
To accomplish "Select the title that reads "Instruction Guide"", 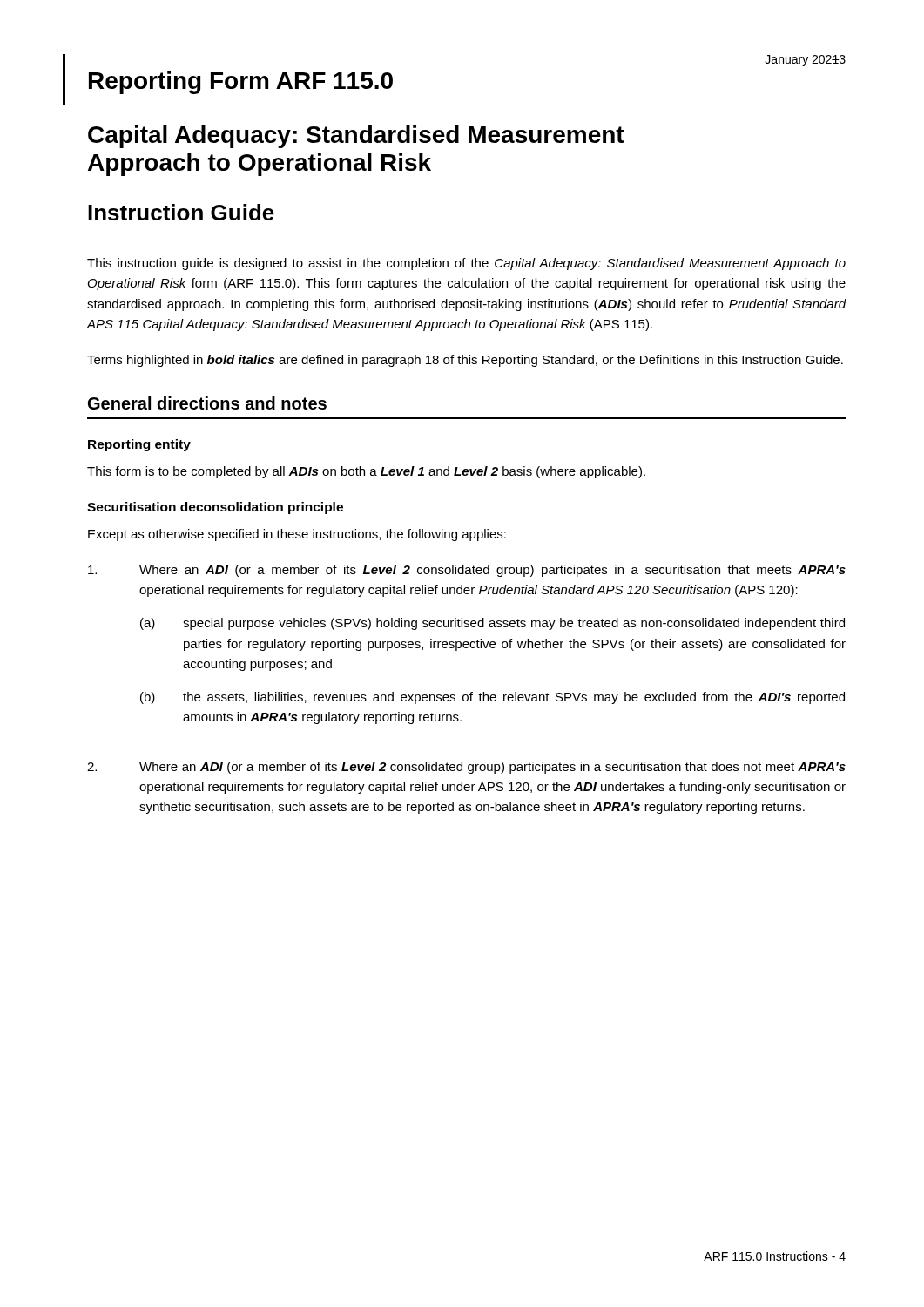I will tap(181, 212).
